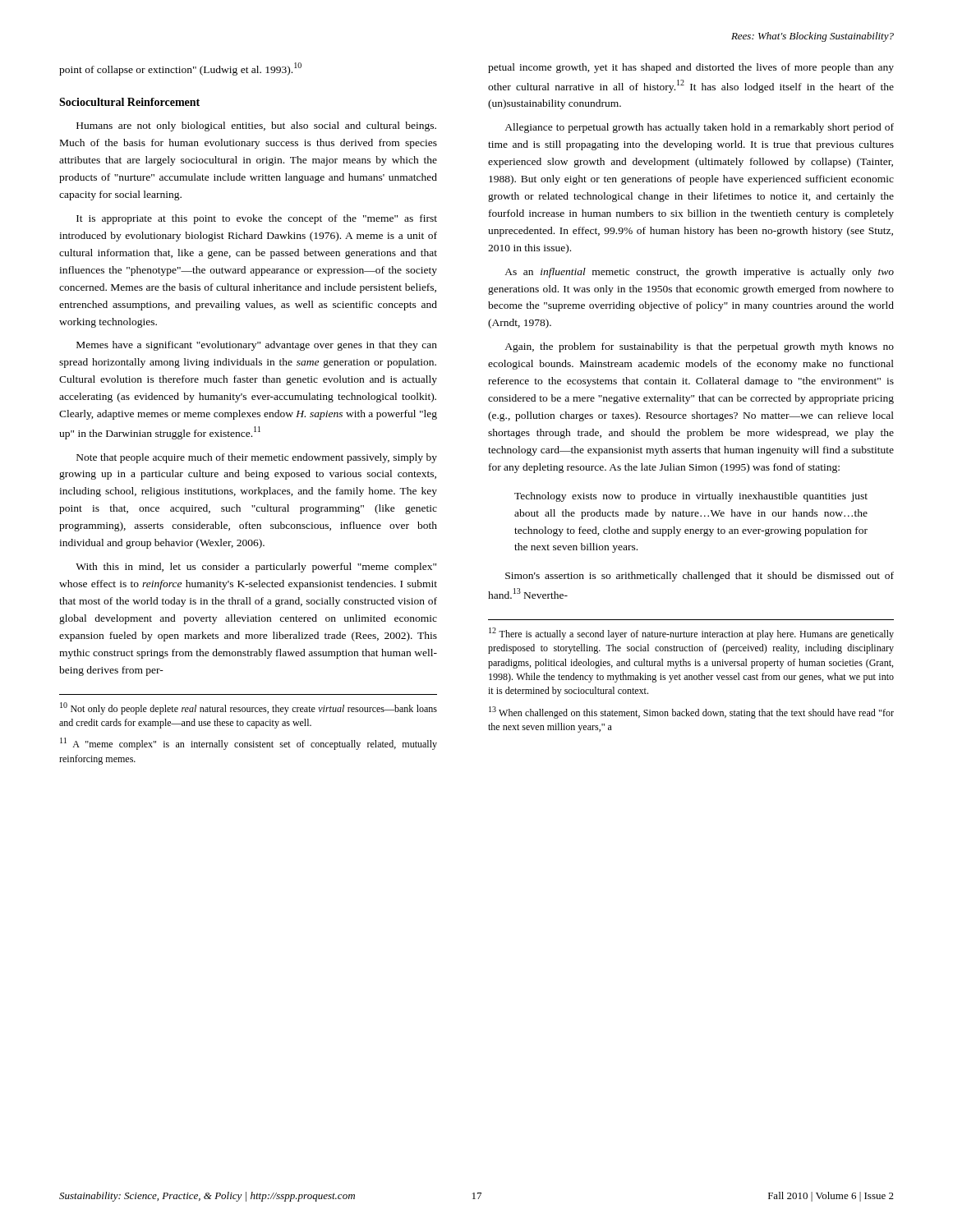Find the block on this page that starts "Humans are not"
This screenshot has height=1232, width=953.
[248, 398]
